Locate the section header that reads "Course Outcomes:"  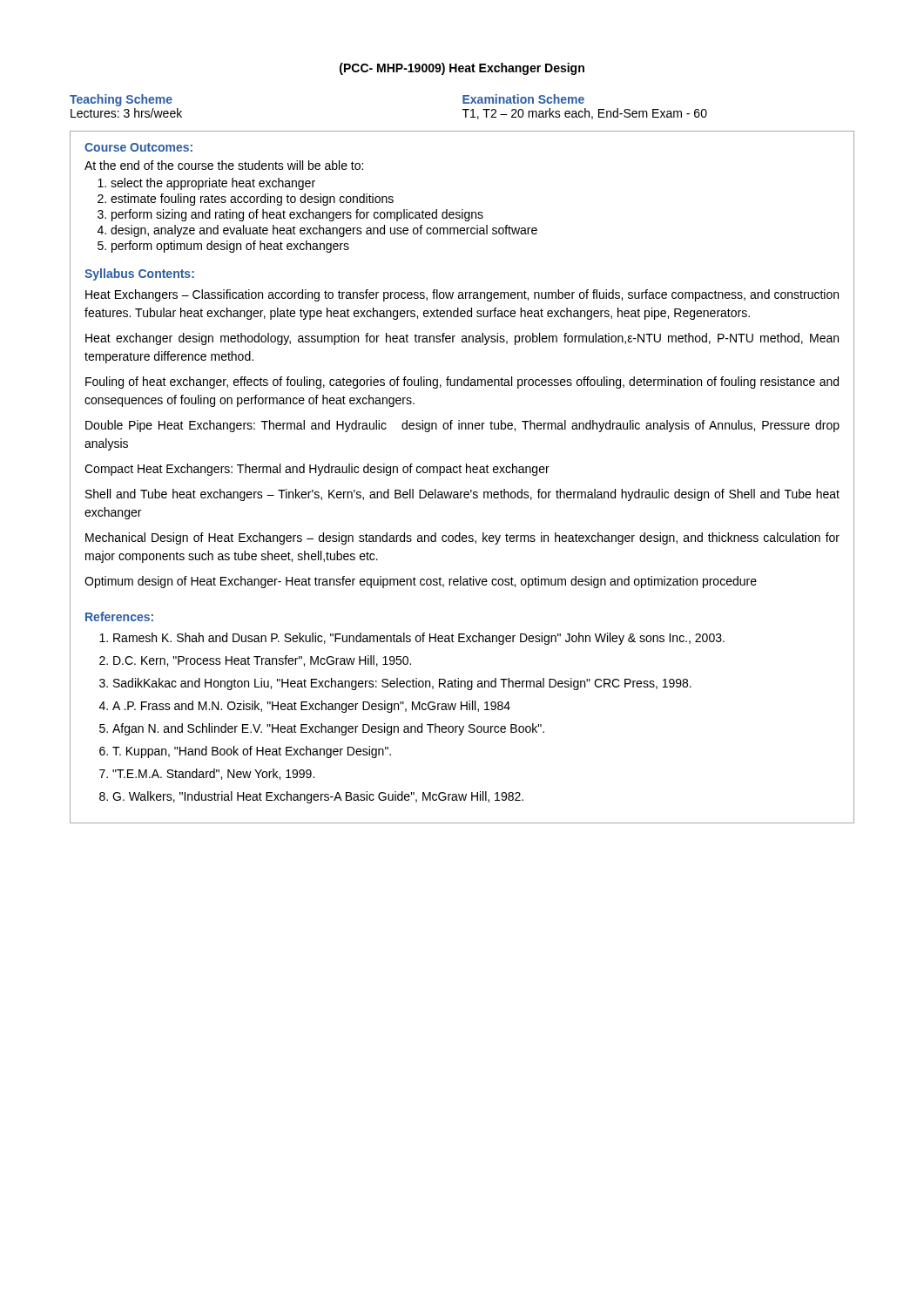click(x=139, y=147)
